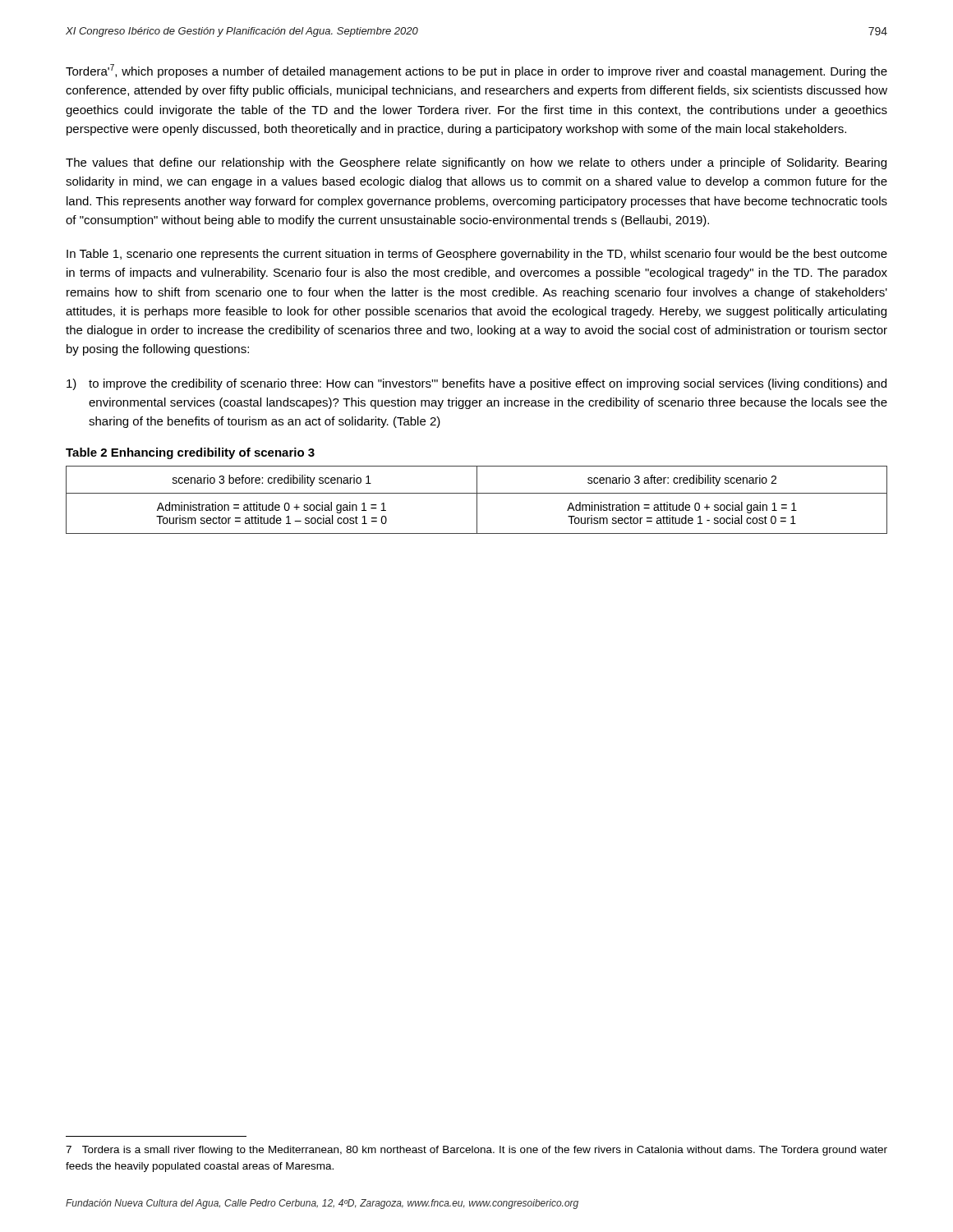This screenshot has height=1232, width=953.
Task: Locate the footnote with the text "7 Tordera is"
Action: (x=476, y=1157)
